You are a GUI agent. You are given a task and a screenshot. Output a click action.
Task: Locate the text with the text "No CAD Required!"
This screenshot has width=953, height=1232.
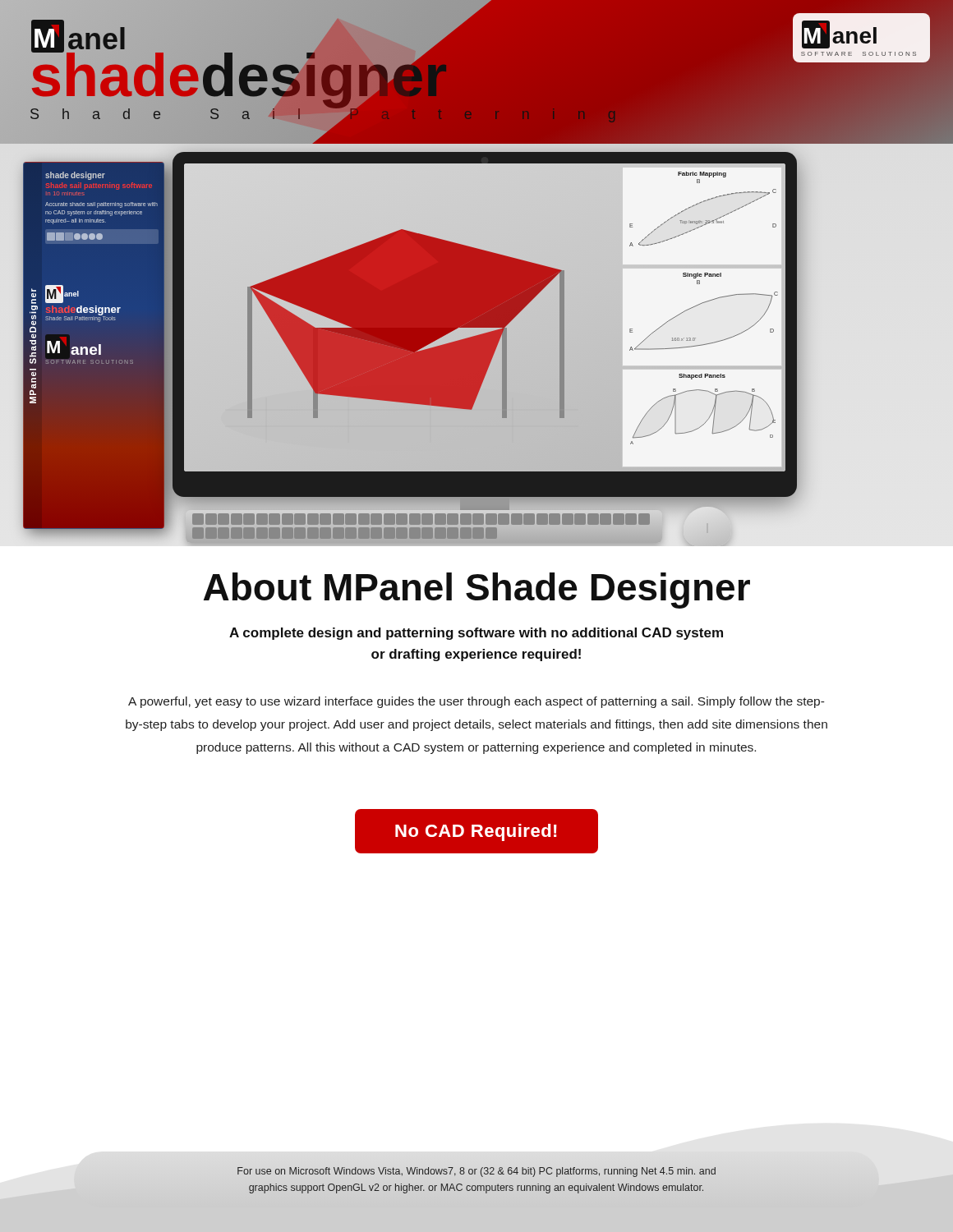[476, 831]
